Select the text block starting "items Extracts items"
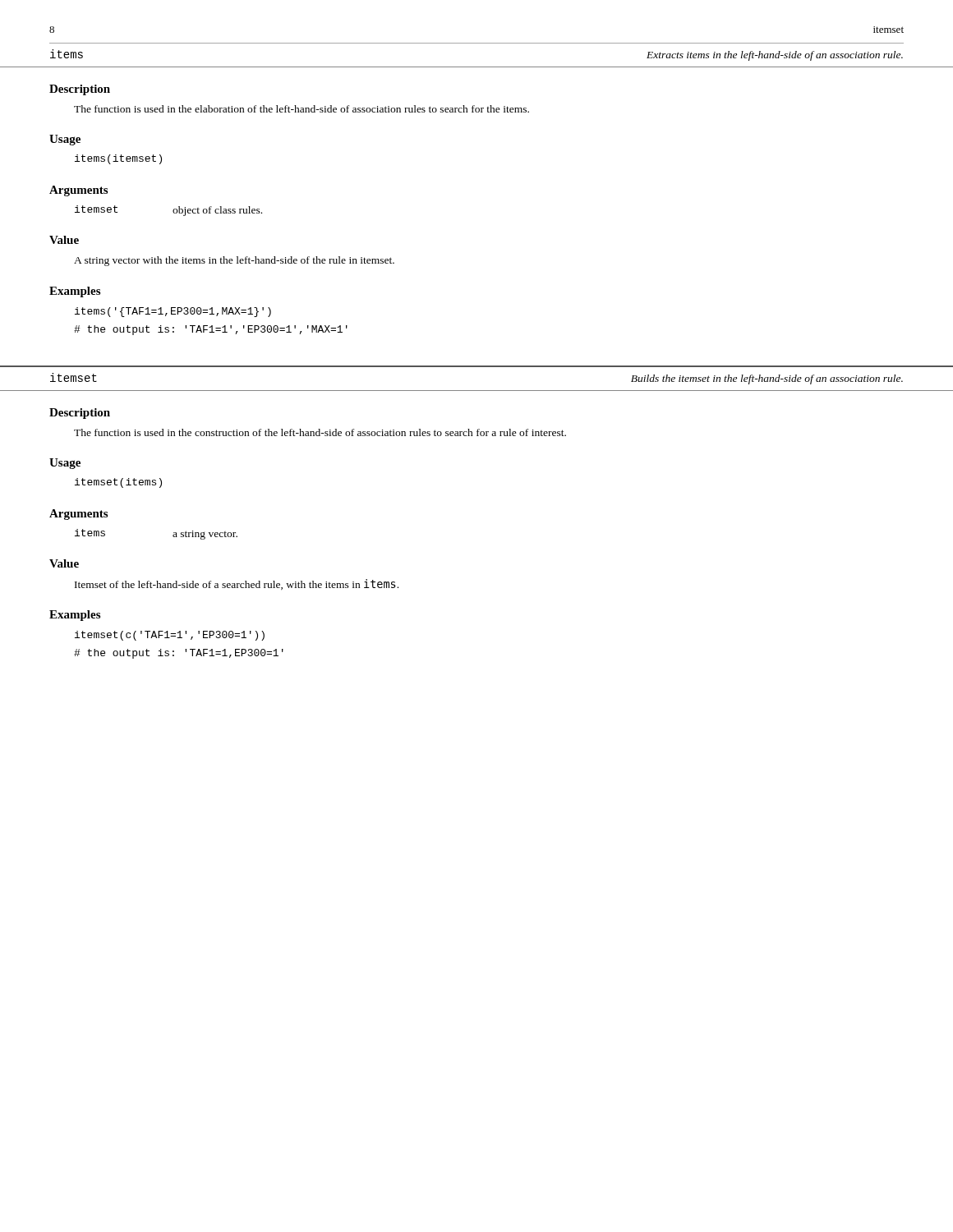 click(x=476, y=55)
